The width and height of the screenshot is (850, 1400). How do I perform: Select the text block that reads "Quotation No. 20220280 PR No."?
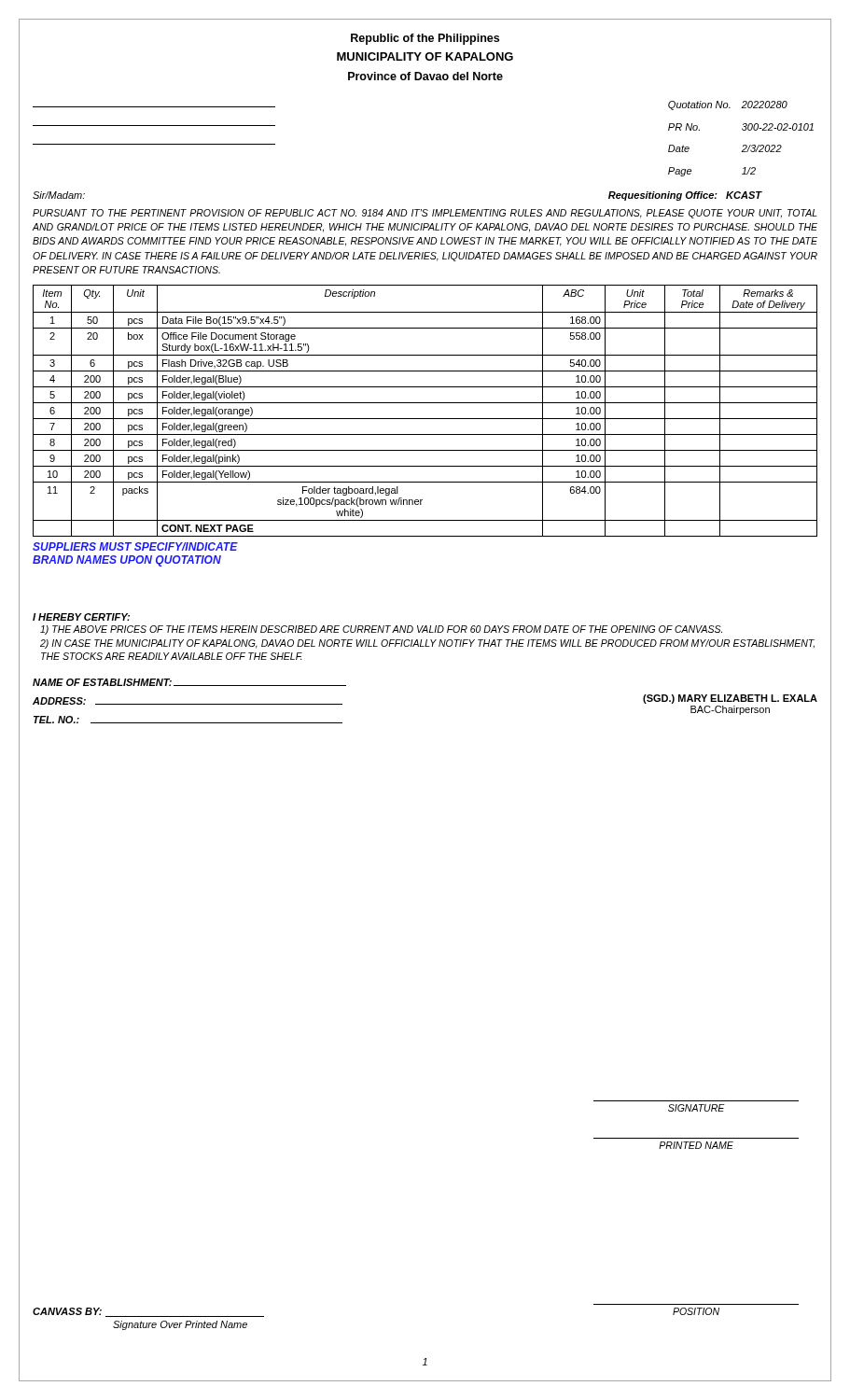coord(741,138)
